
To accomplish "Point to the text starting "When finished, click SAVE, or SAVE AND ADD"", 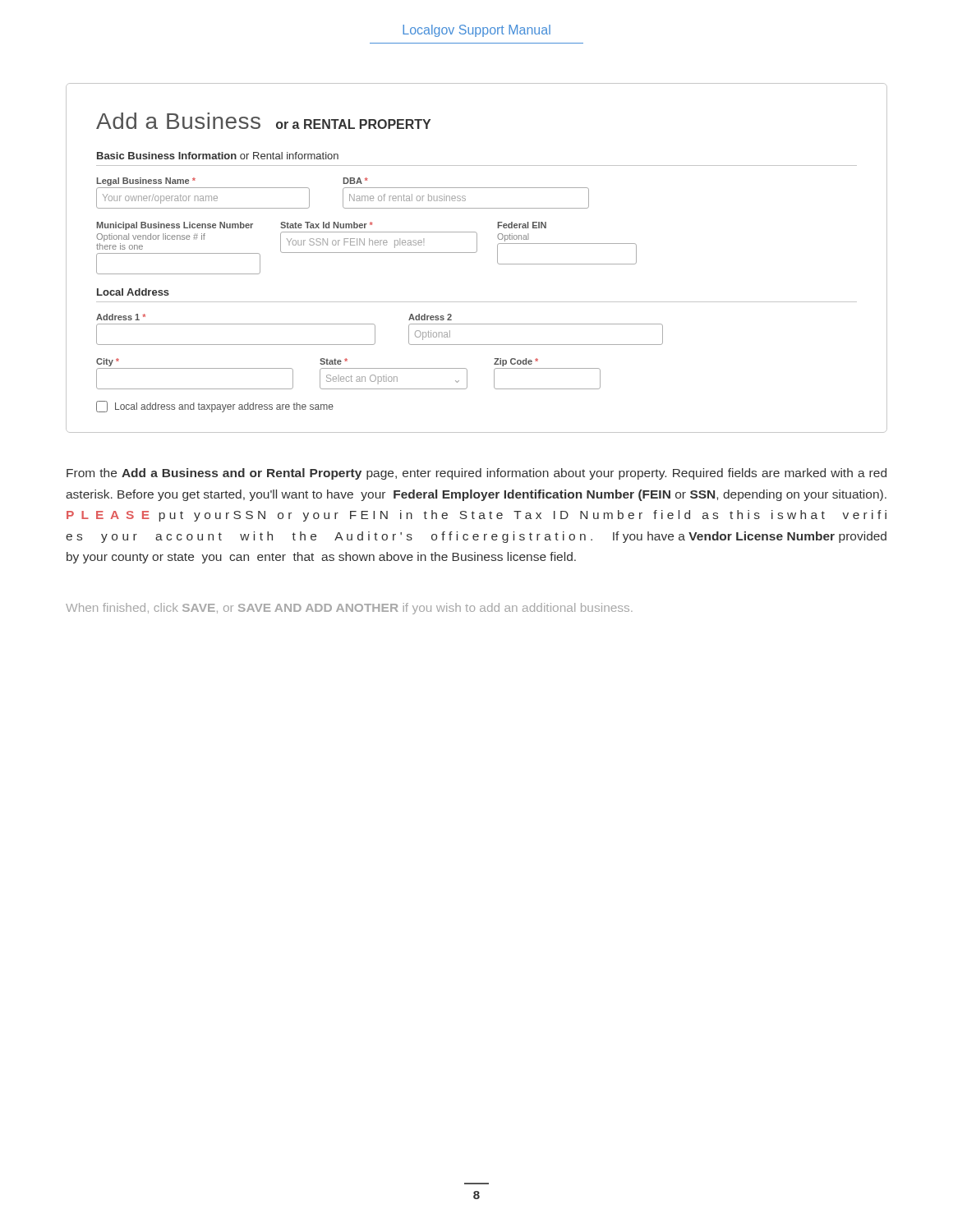I will point(350,607).
